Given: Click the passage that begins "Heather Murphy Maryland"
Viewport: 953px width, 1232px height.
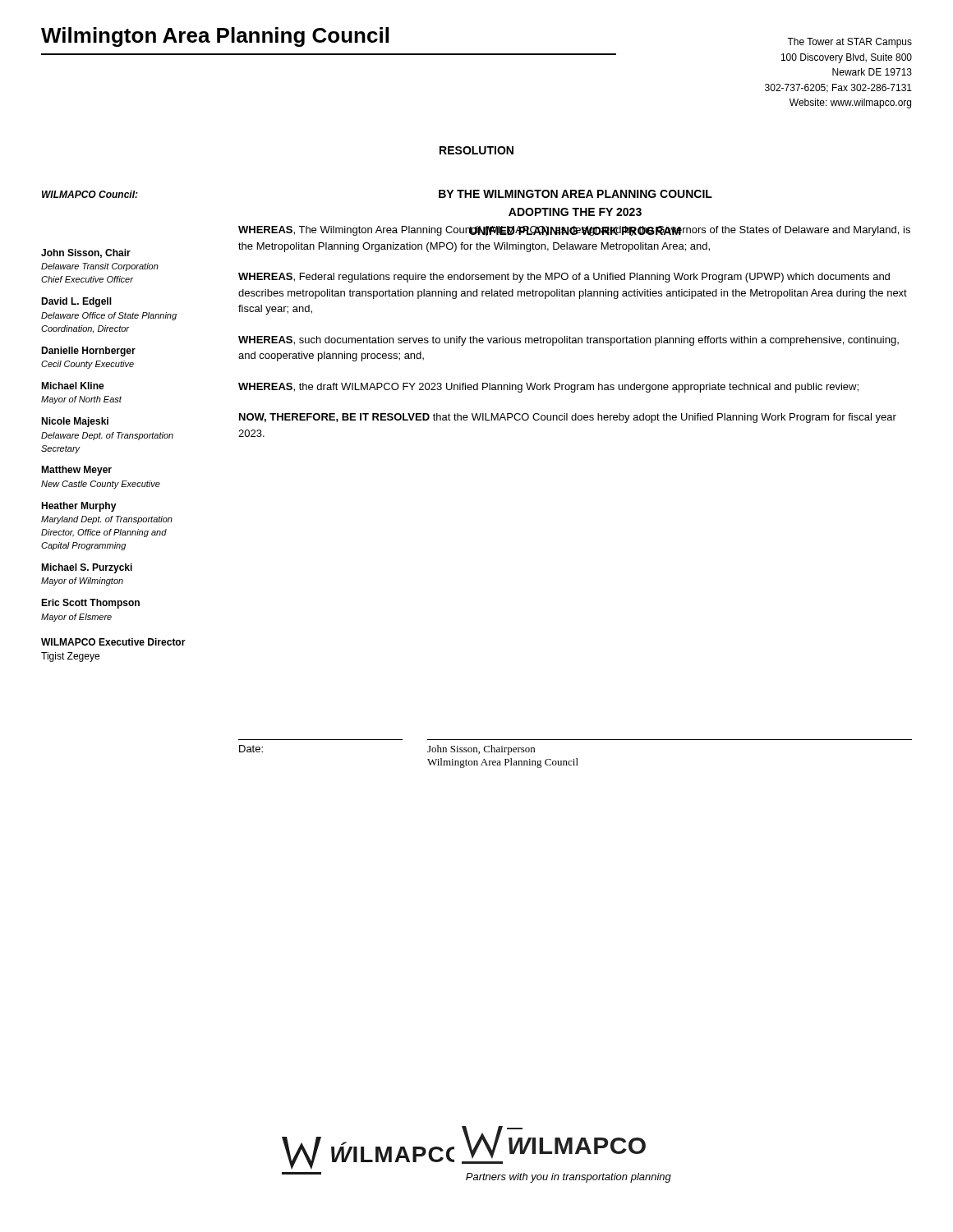Looking at the screenshot, I should click(134, 526).
